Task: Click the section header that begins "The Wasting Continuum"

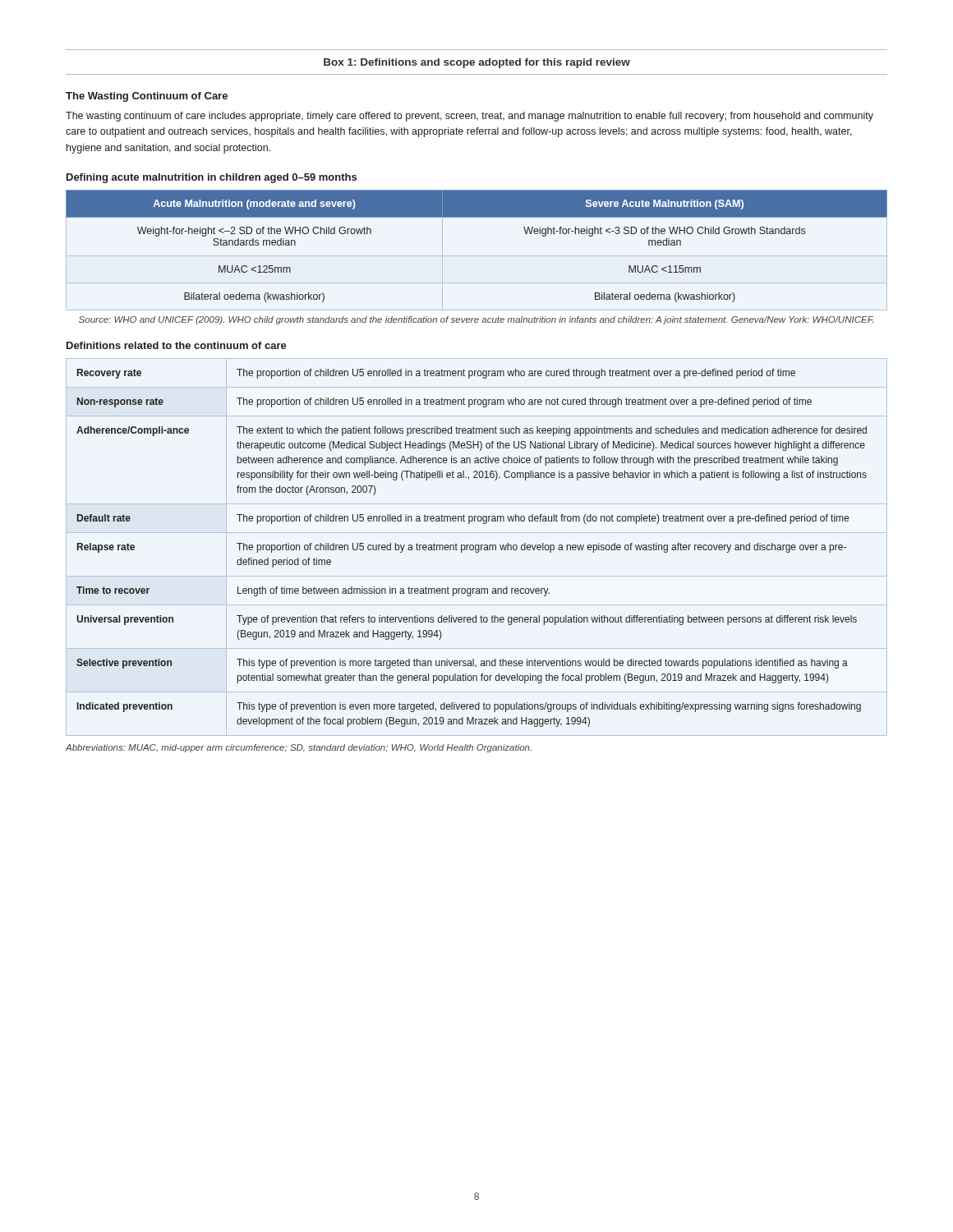Action: point(147,96)
